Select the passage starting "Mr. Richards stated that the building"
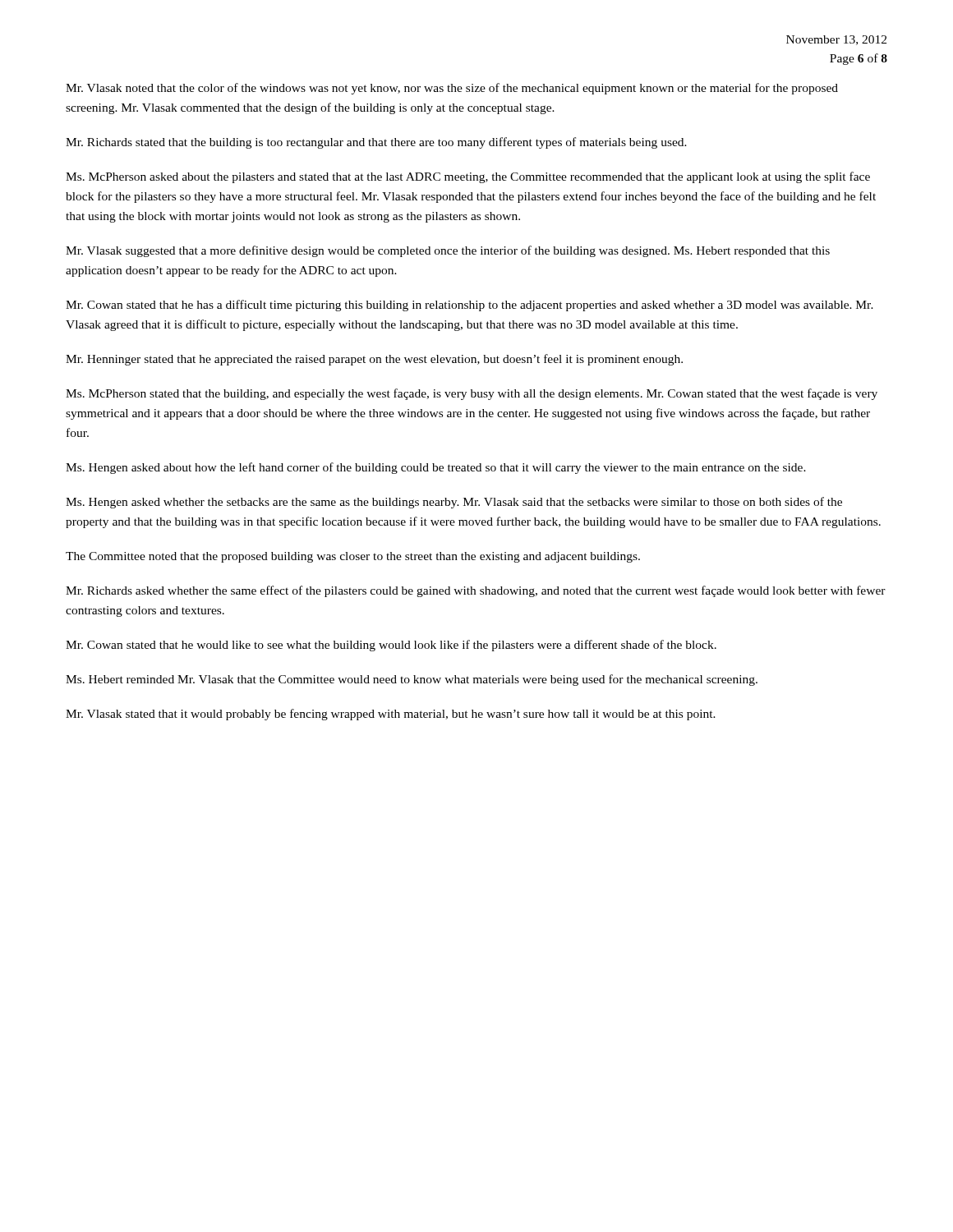 tap(376, 142)
